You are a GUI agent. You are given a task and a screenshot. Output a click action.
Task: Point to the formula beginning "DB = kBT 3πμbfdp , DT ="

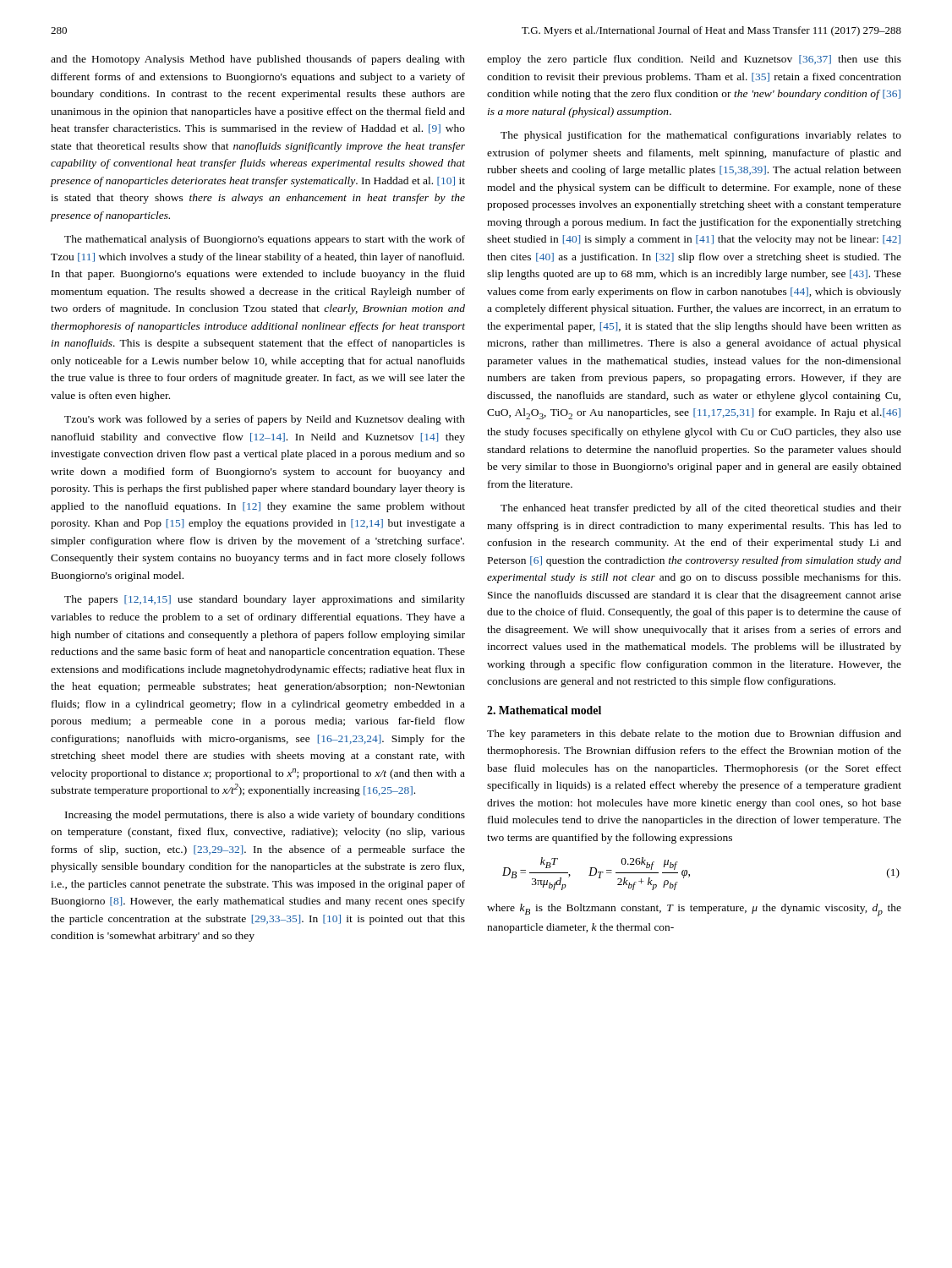(x=702, y=873)
